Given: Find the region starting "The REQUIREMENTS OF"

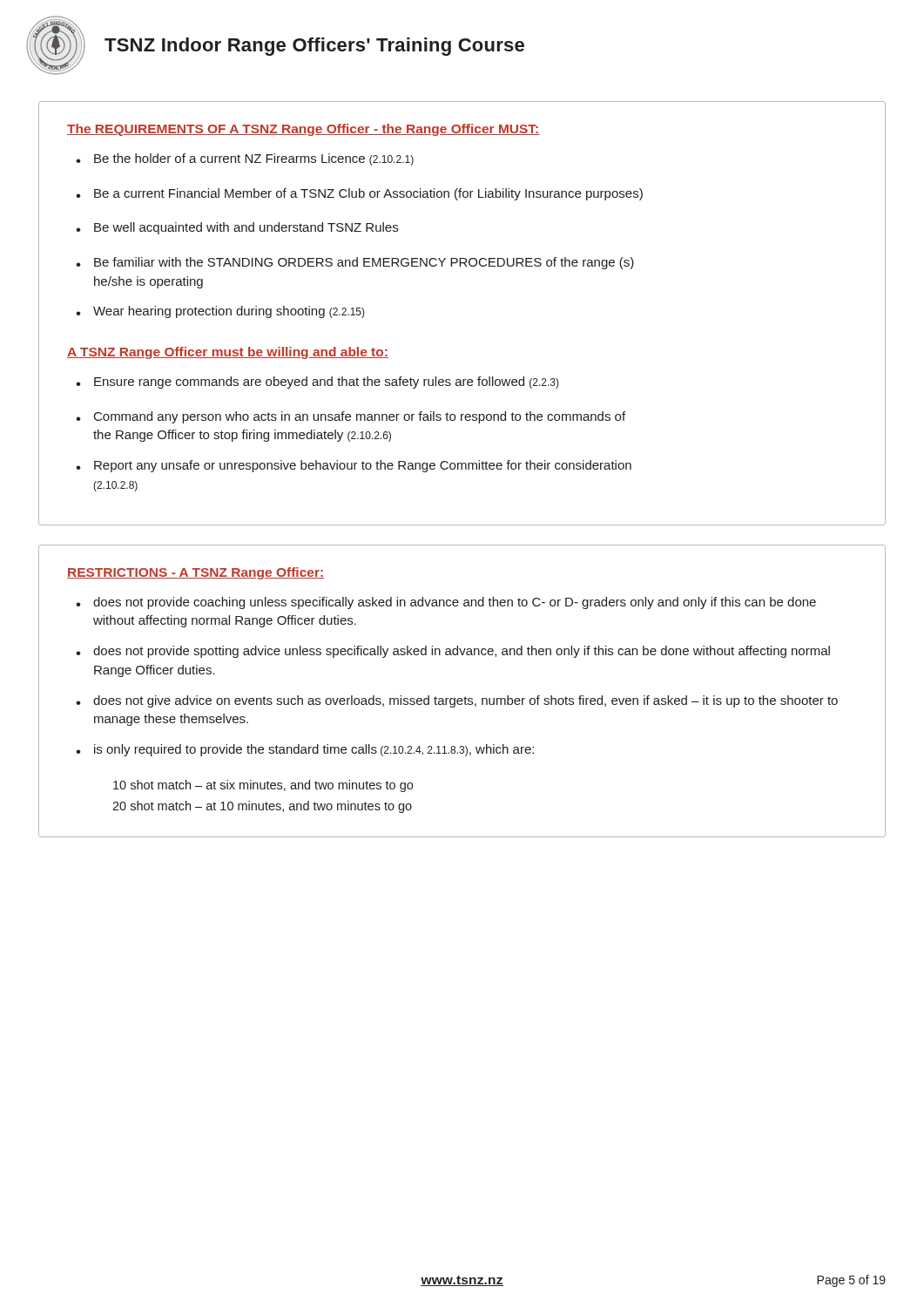Looking at the screenshot, I should pyautogui.click(x=303, y=129).
